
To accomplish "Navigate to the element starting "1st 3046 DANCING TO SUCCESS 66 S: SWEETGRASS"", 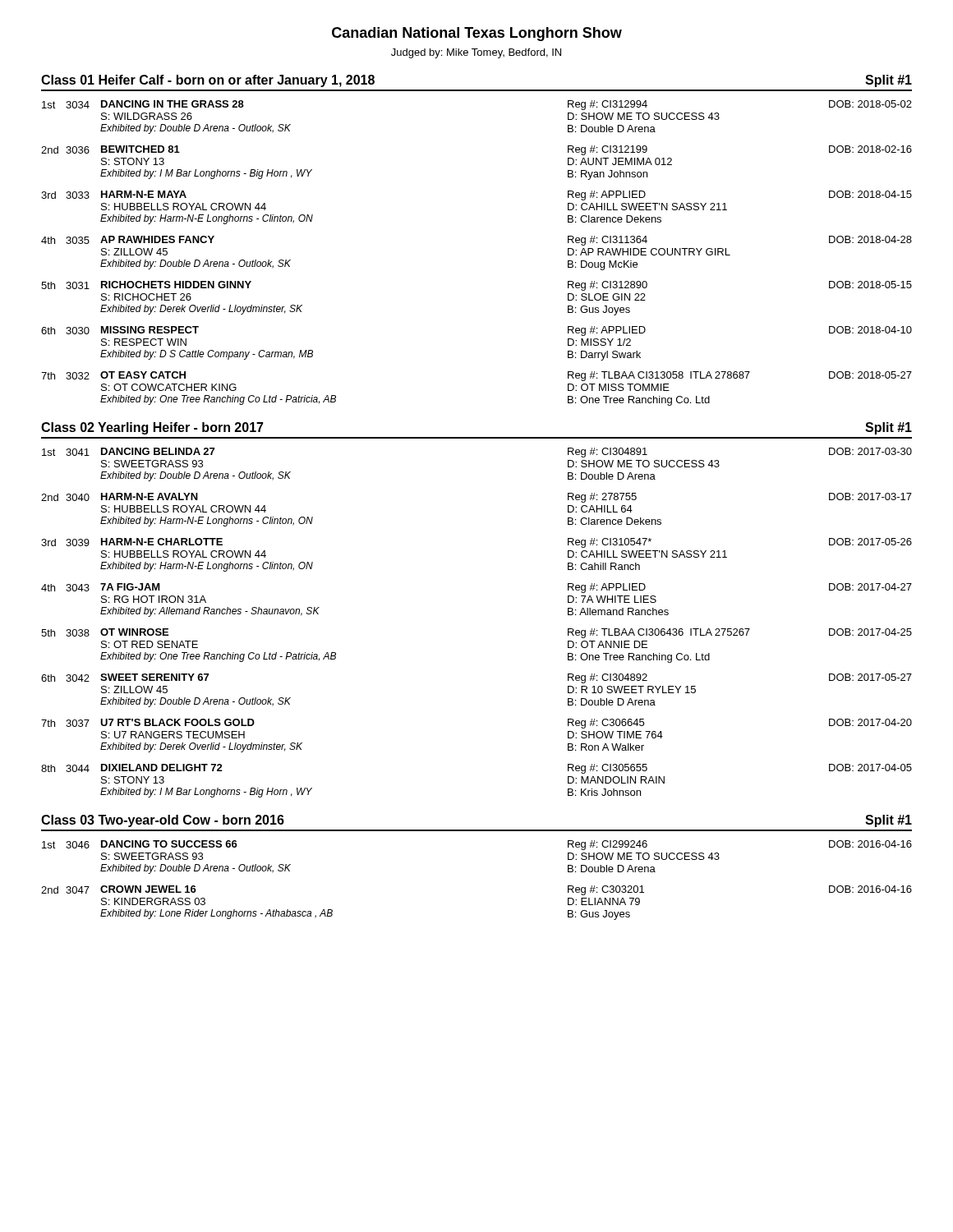I will [x=54, y=845].
